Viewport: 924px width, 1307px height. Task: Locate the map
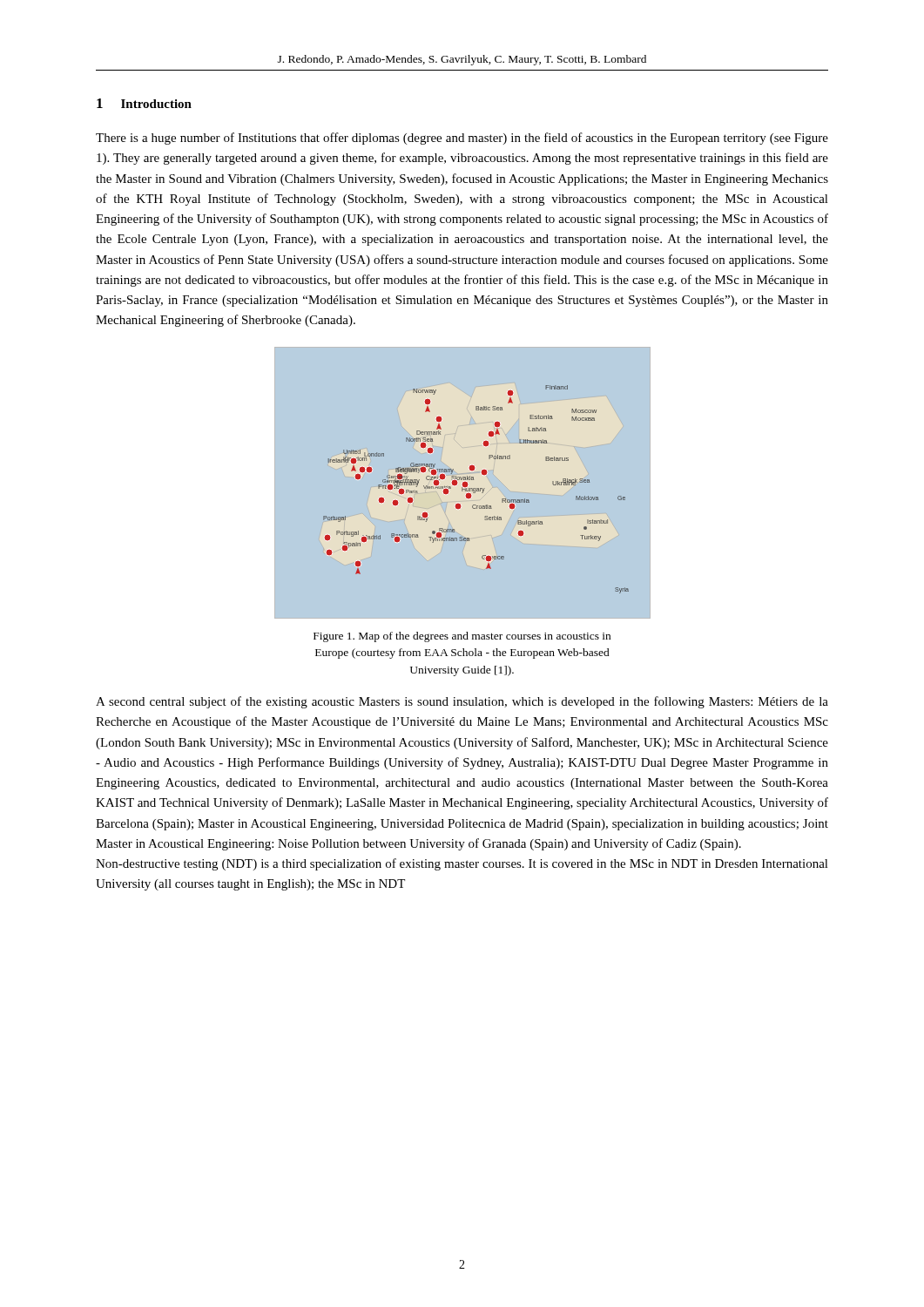click(x=462, y=482)
